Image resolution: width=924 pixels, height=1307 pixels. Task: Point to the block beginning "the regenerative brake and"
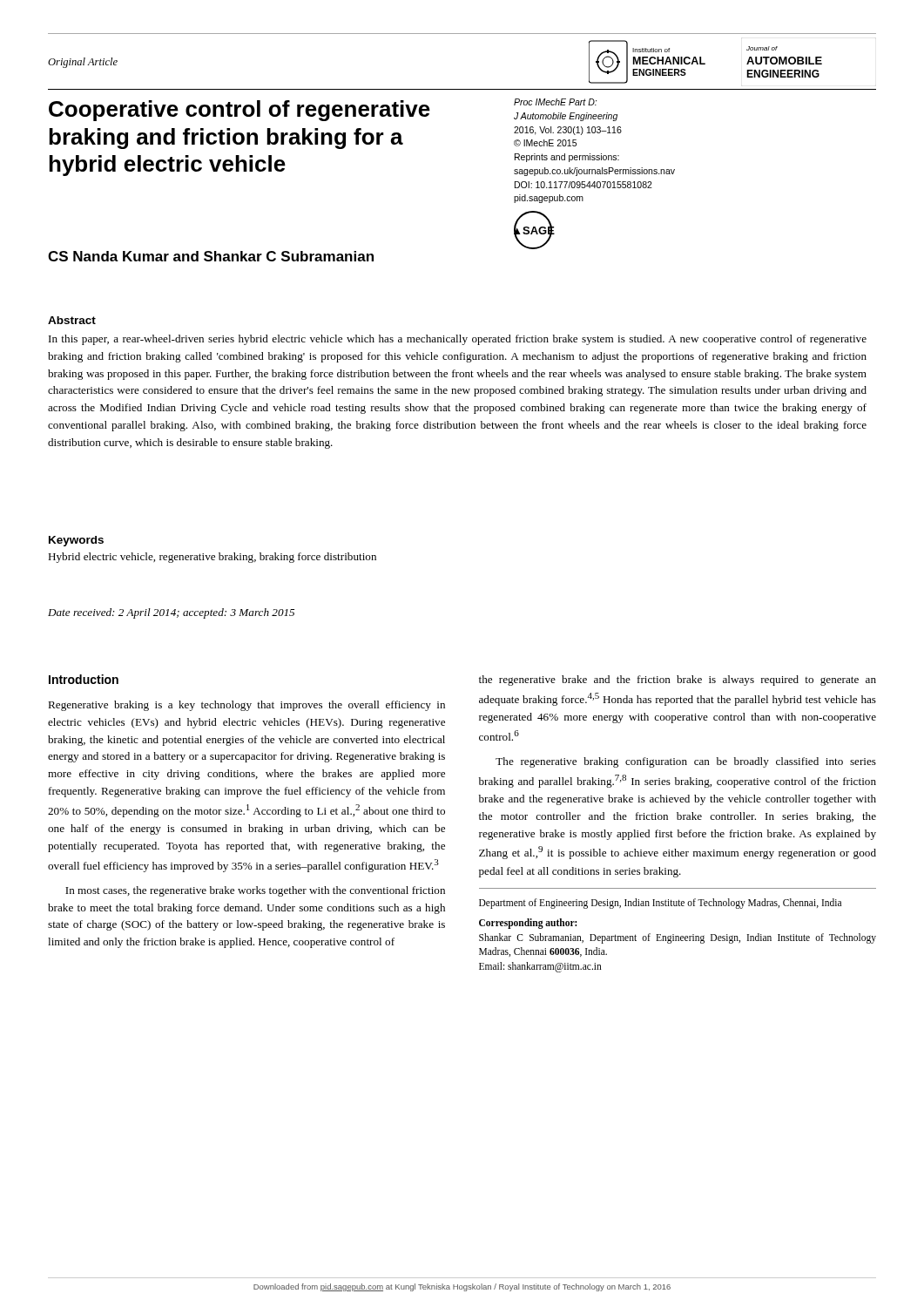click(677, 775)
